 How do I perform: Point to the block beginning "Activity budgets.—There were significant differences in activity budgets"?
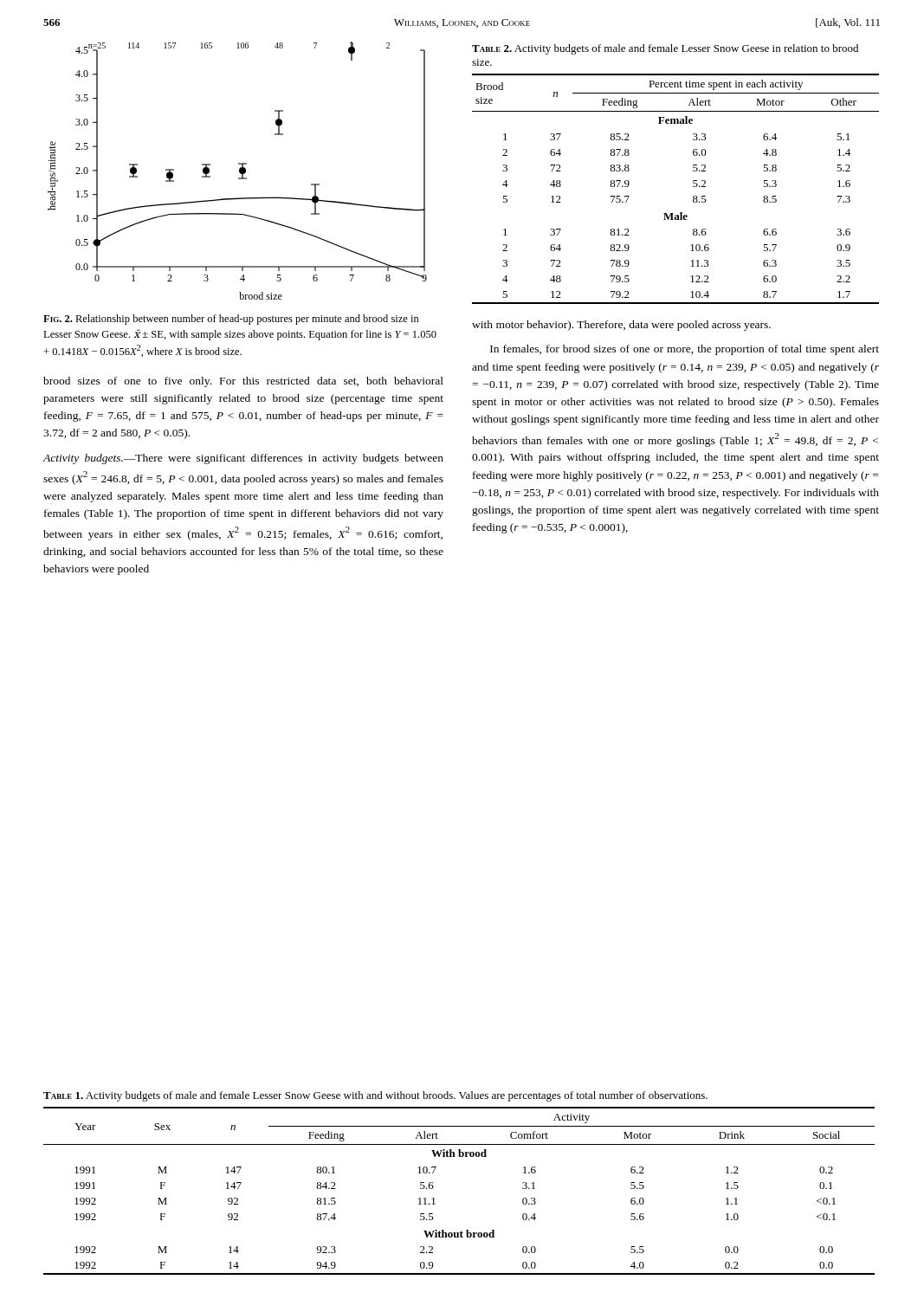click(x=243, y=514)
